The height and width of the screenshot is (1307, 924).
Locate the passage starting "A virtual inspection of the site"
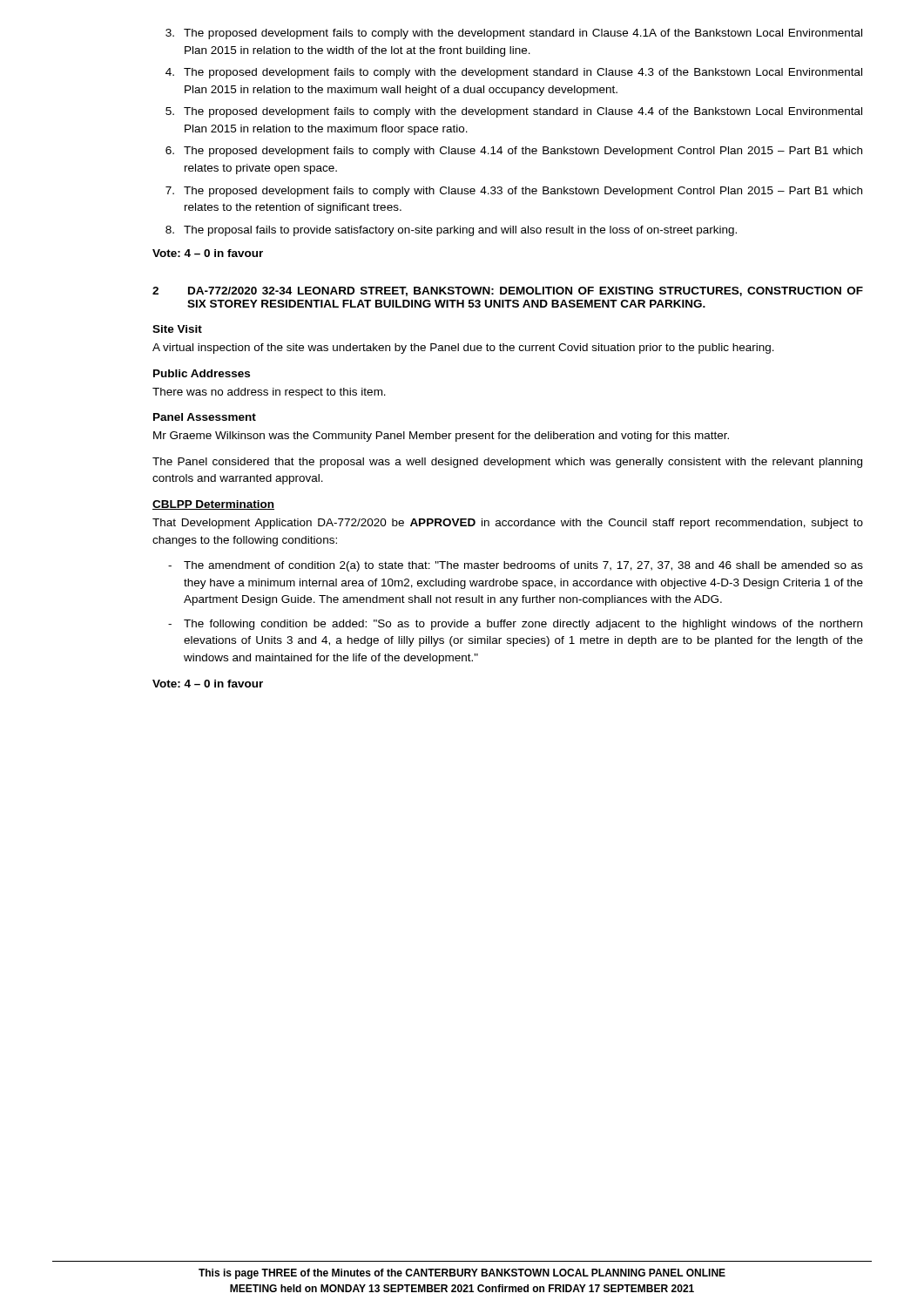pos(463,347)
